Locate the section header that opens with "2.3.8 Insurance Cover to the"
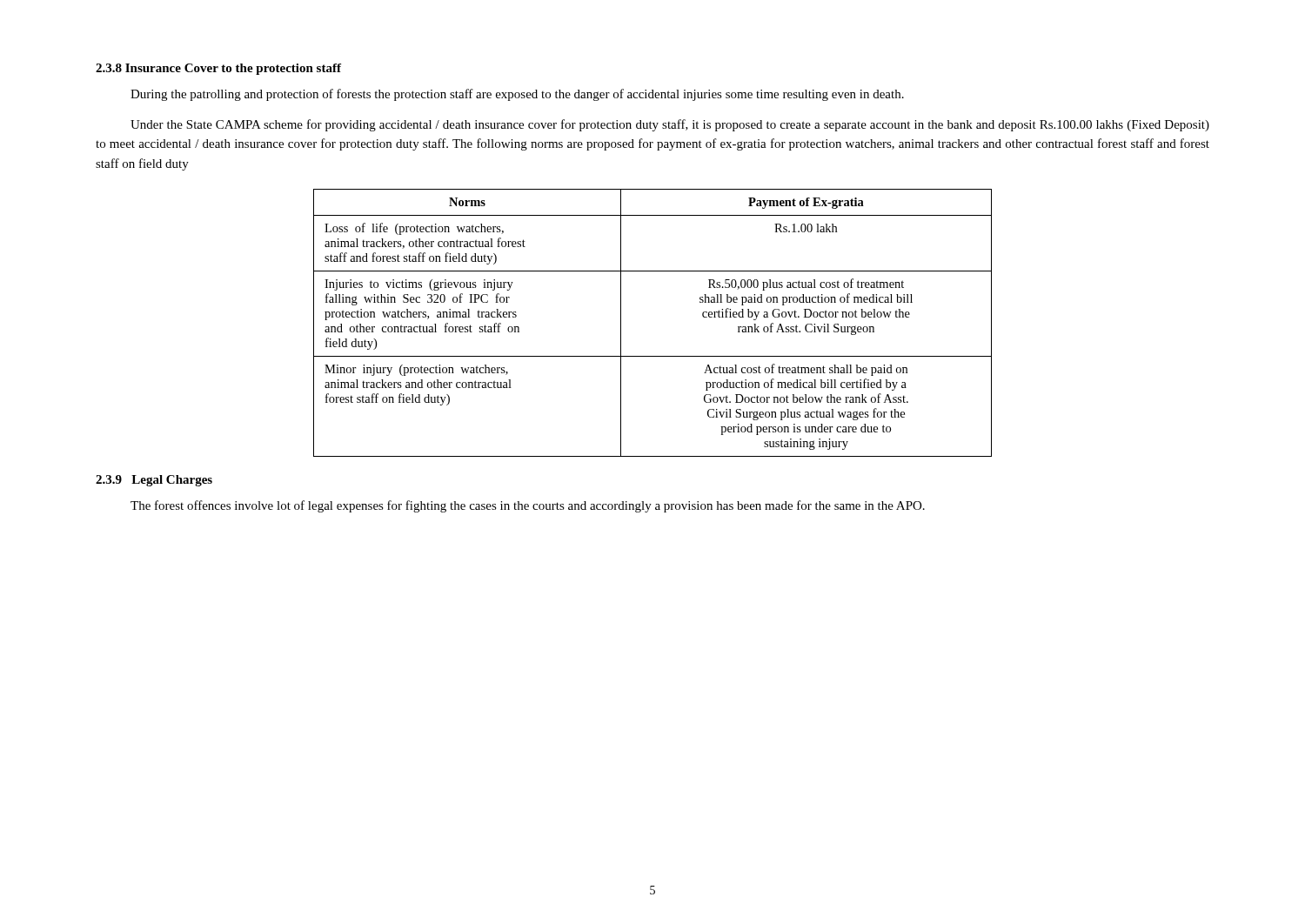Image resolution: width=1305 pixels, height=924 pixels. tap(218, 68)
